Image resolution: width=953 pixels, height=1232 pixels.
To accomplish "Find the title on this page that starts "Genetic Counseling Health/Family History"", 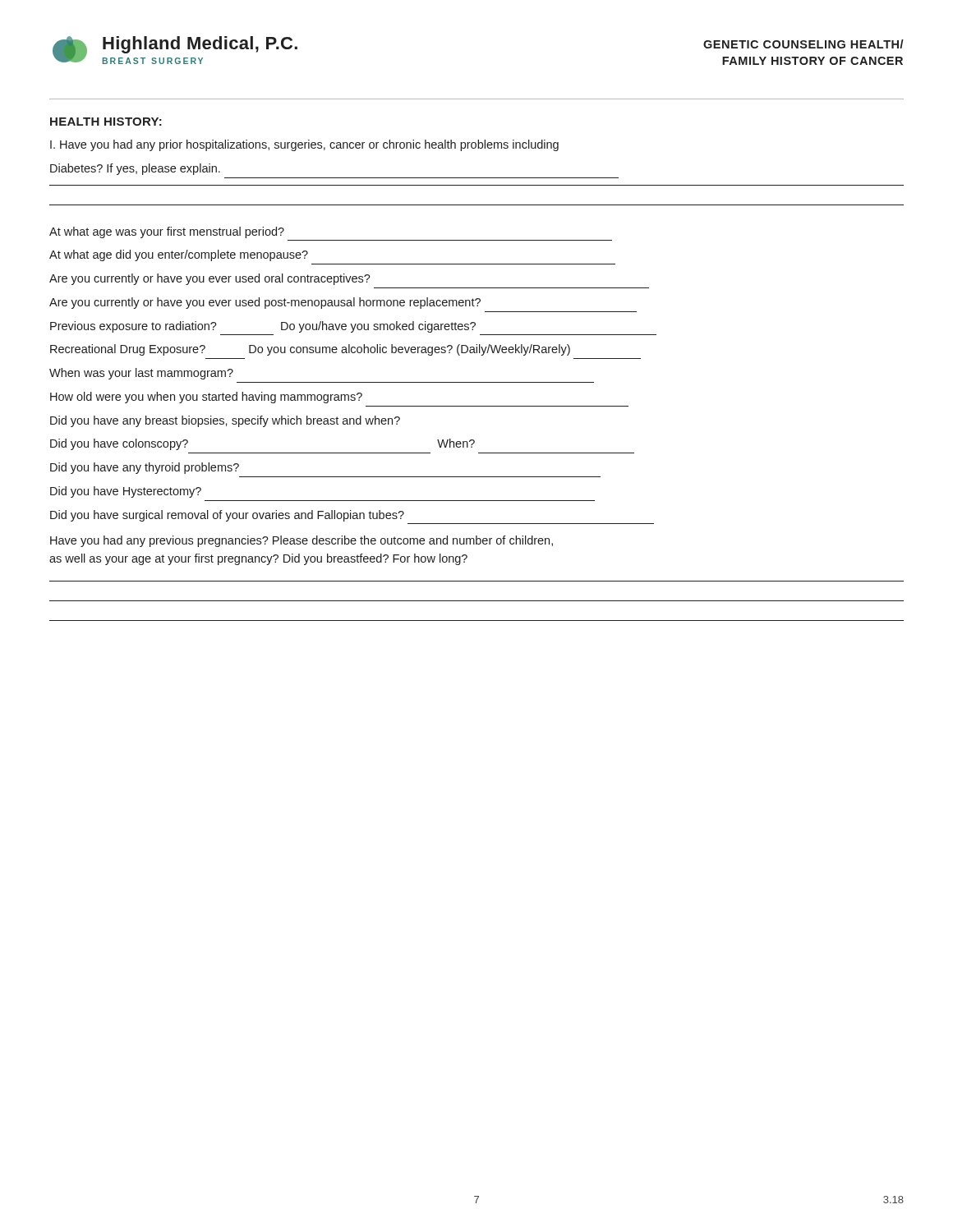I will [804, 53].
